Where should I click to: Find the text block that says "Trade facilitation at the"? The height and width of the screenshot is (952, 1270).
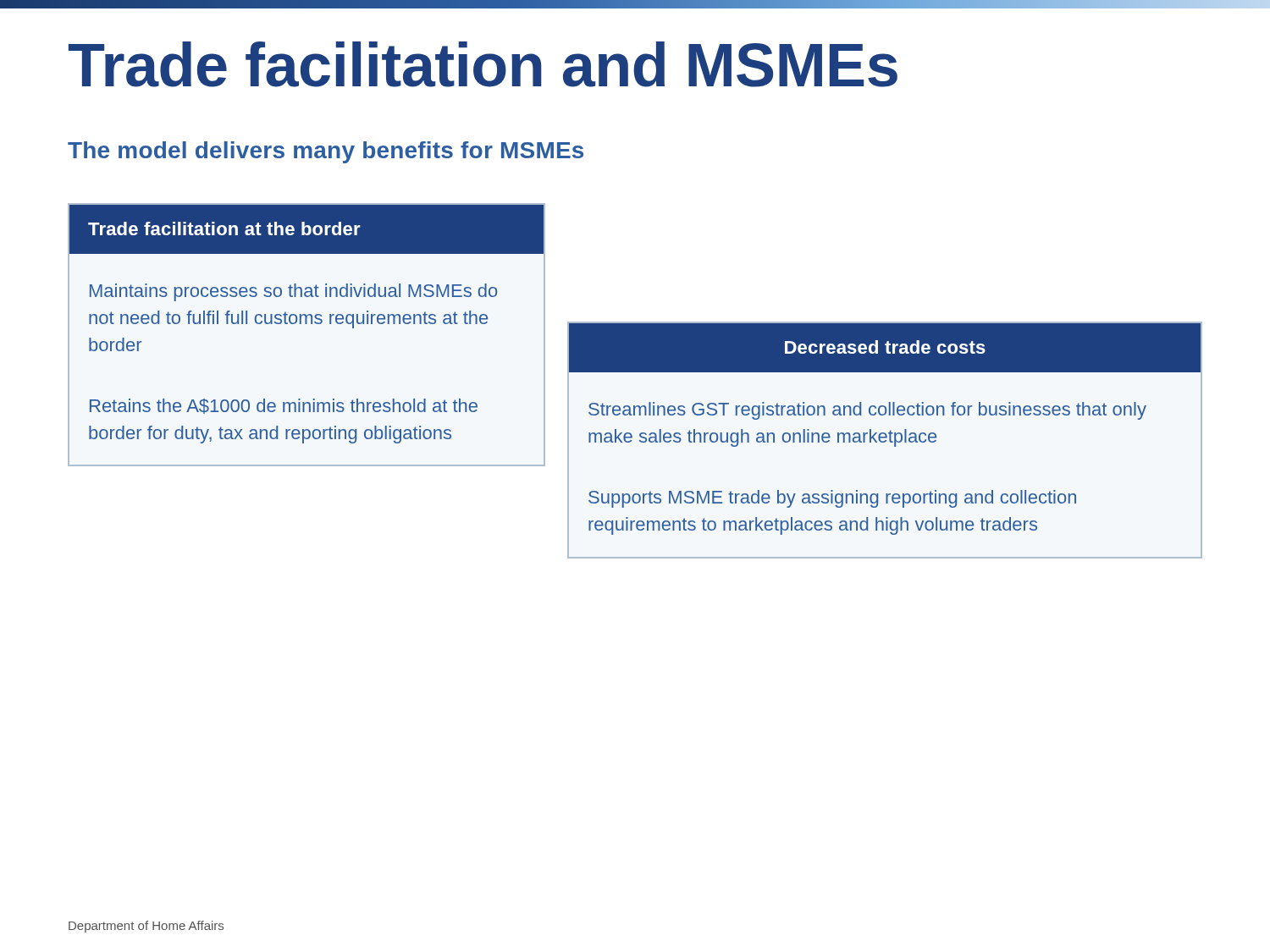tap(307, 335)
